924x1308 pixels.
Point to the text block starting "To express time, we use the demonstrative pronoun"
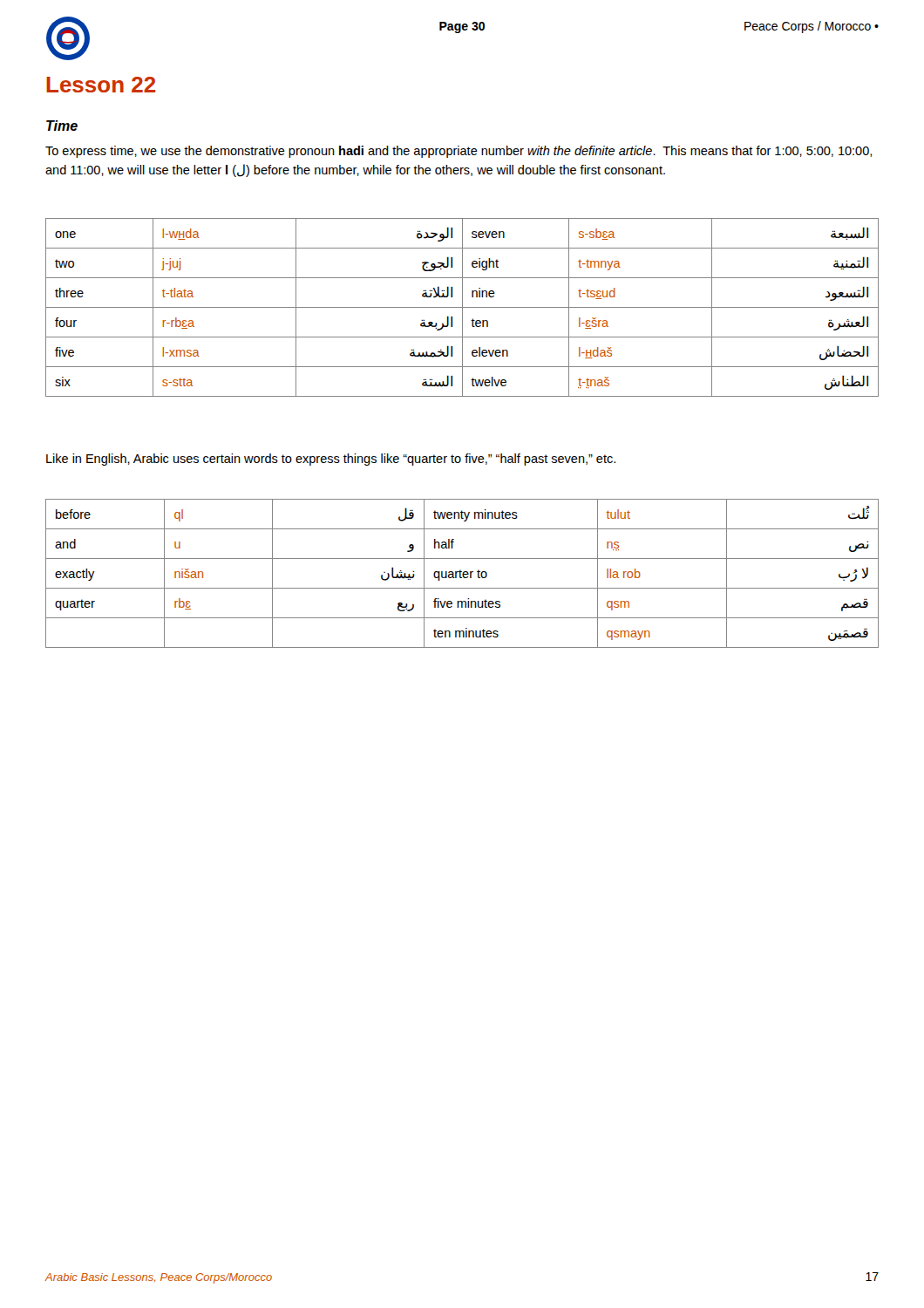459,161
